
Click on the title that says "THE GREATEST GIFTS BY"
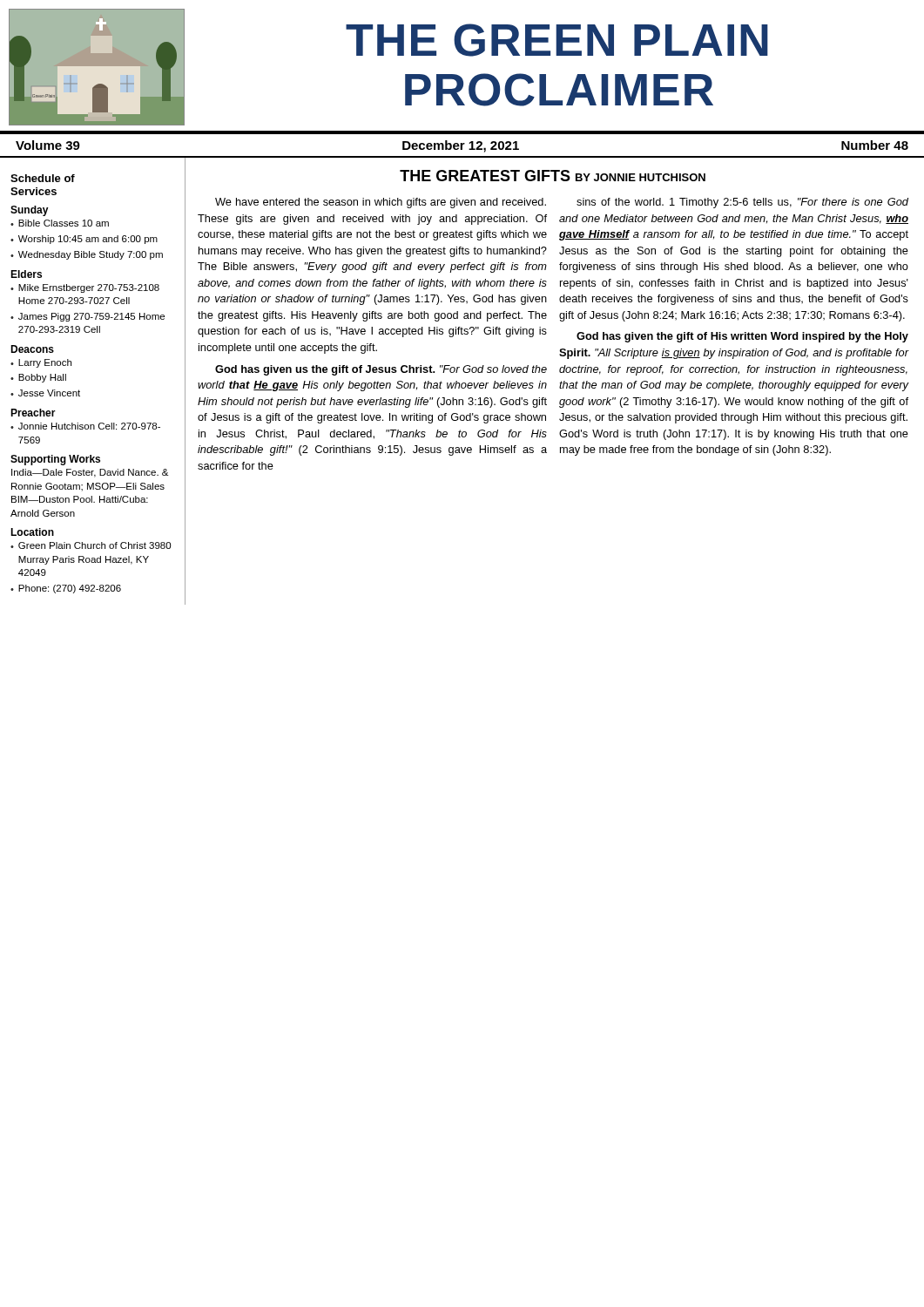(x=553, y=176)
